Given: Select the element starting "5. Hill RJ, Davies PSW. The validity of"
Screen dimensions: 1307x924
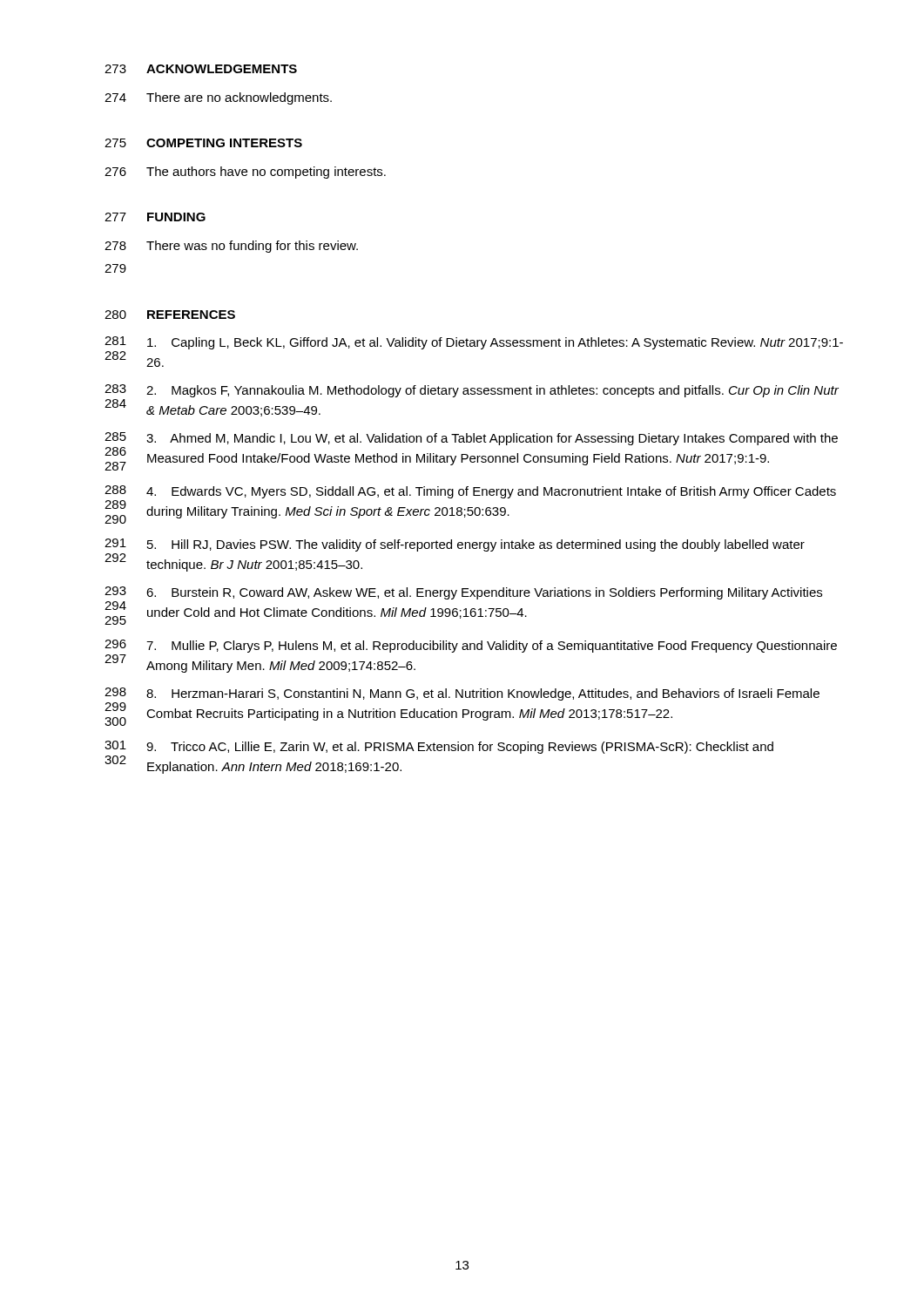Looking at the screenshot, I should click(x=475, y=553).
